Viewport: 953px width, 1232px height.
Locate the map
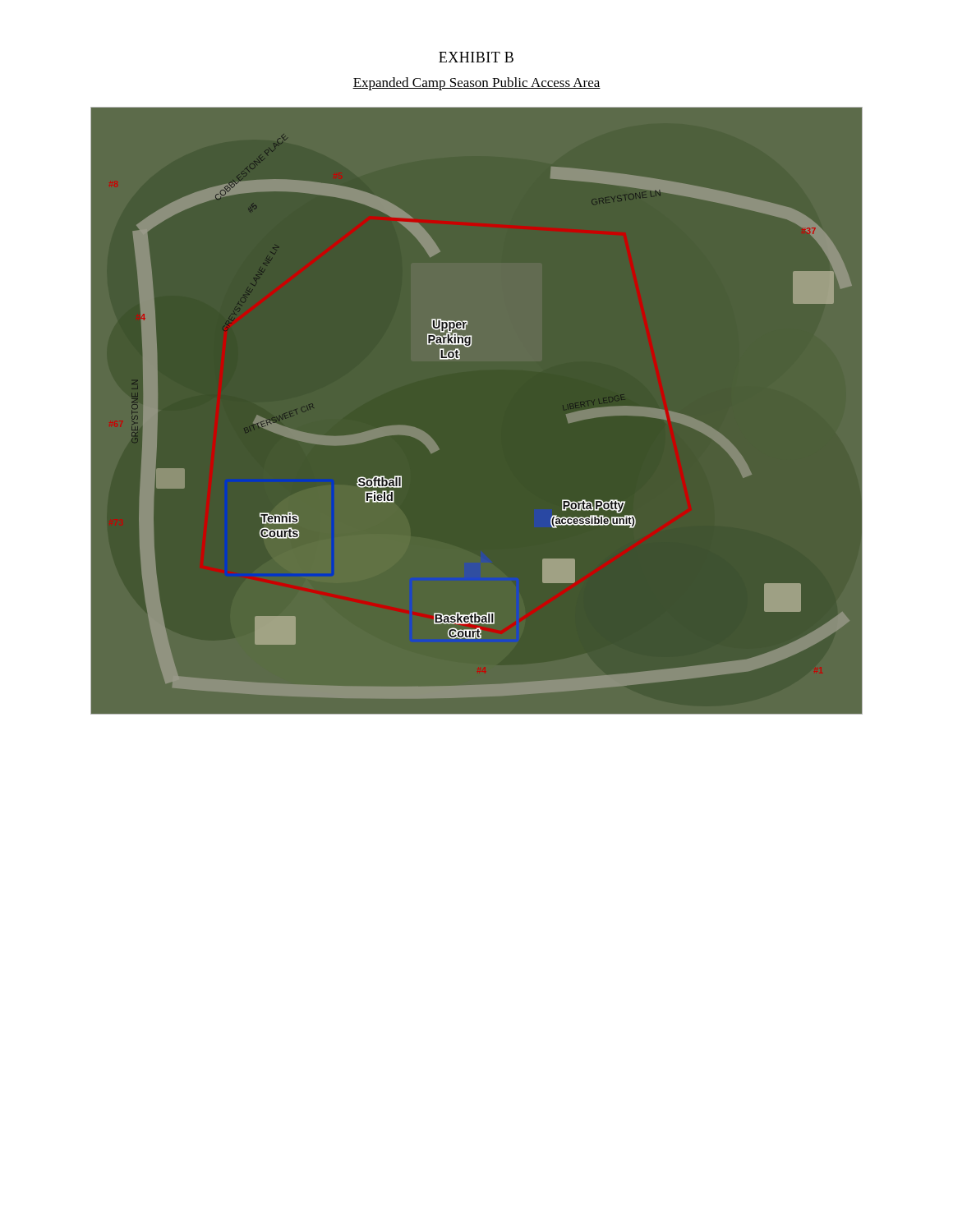click(476, 411)
